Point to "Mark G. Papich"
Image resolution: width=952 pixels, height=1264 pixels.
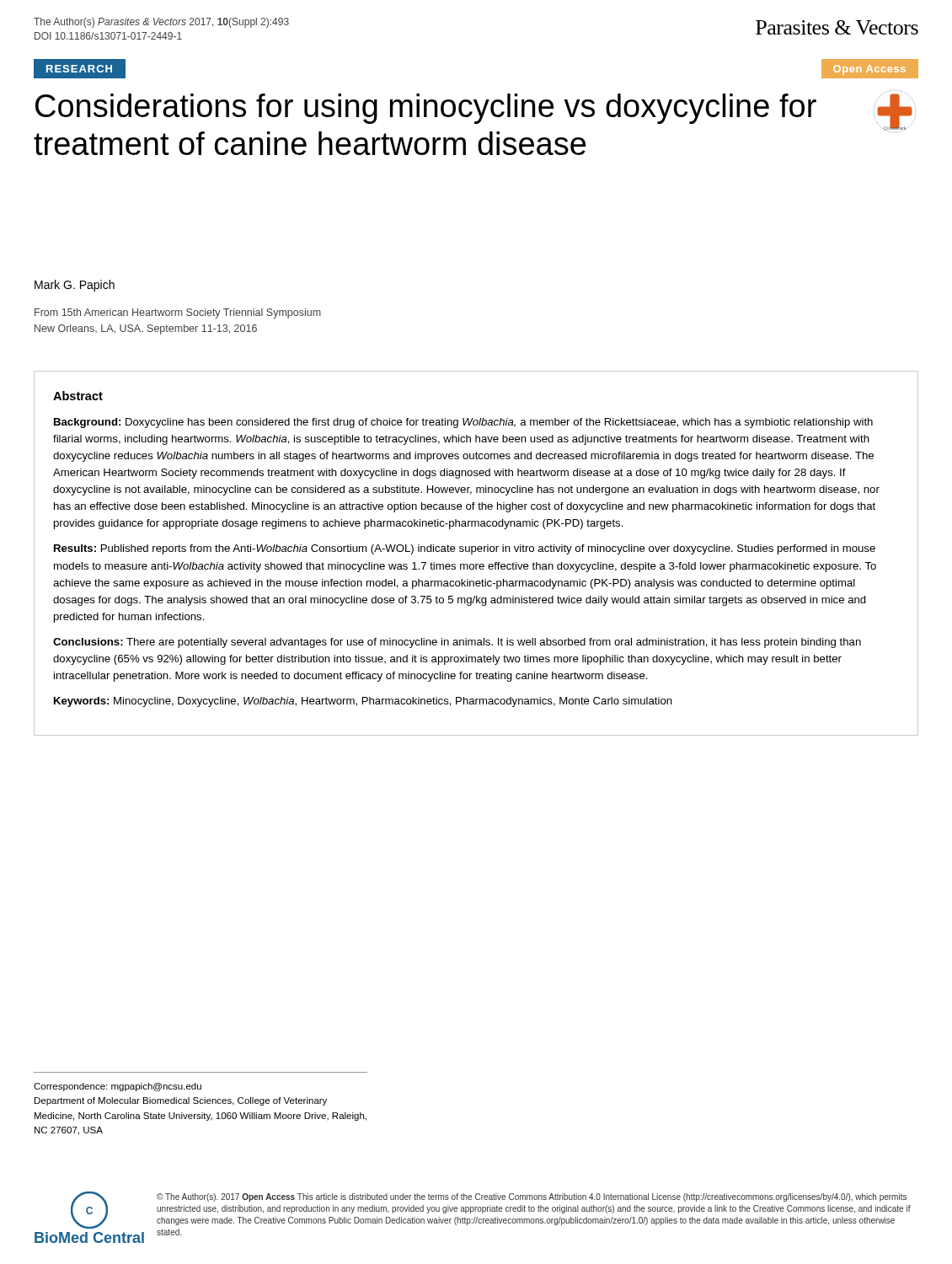tap(74, 285)
